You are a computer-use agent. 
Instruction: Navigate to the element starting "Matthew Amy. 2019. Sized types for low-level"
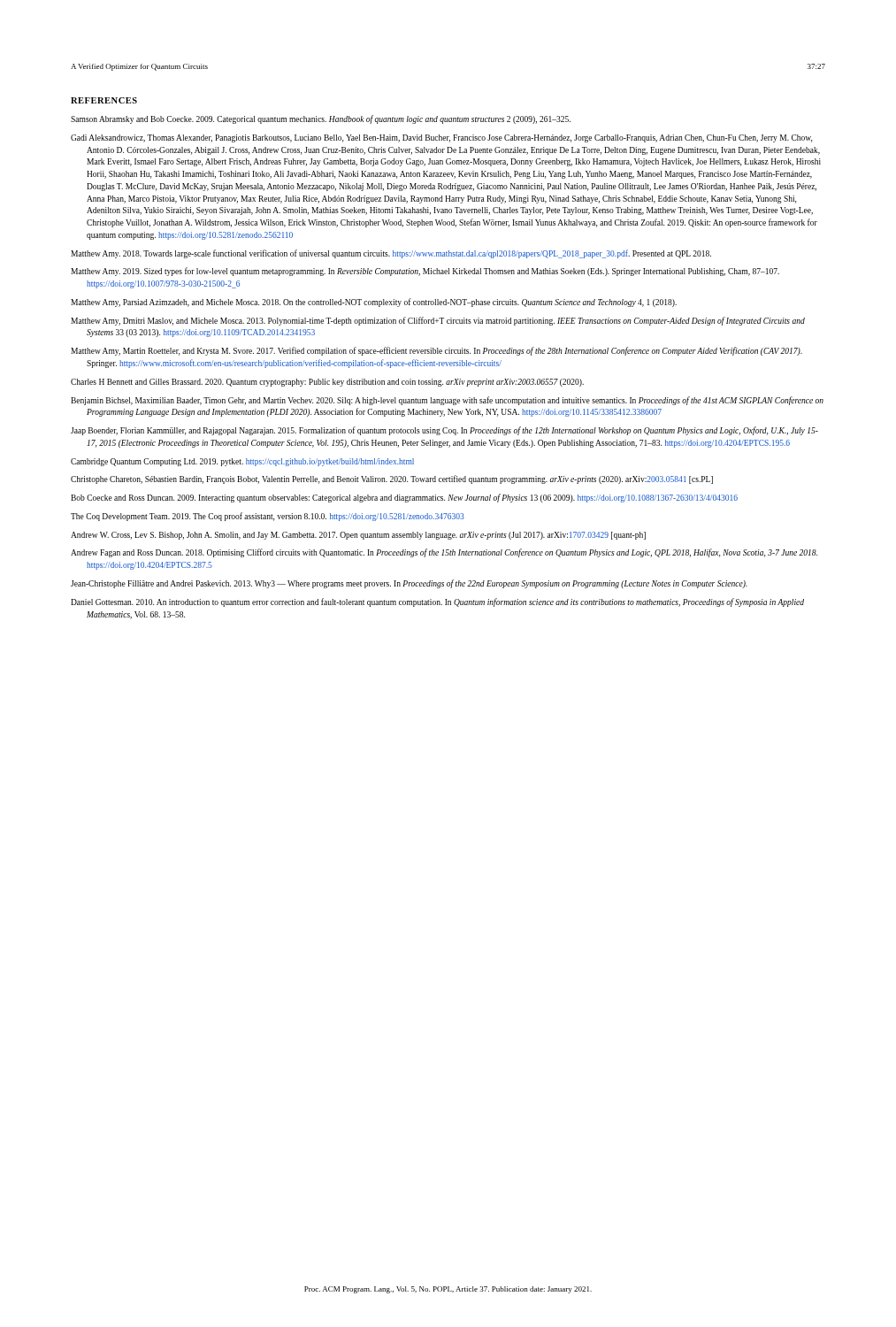tap(425, 278)
